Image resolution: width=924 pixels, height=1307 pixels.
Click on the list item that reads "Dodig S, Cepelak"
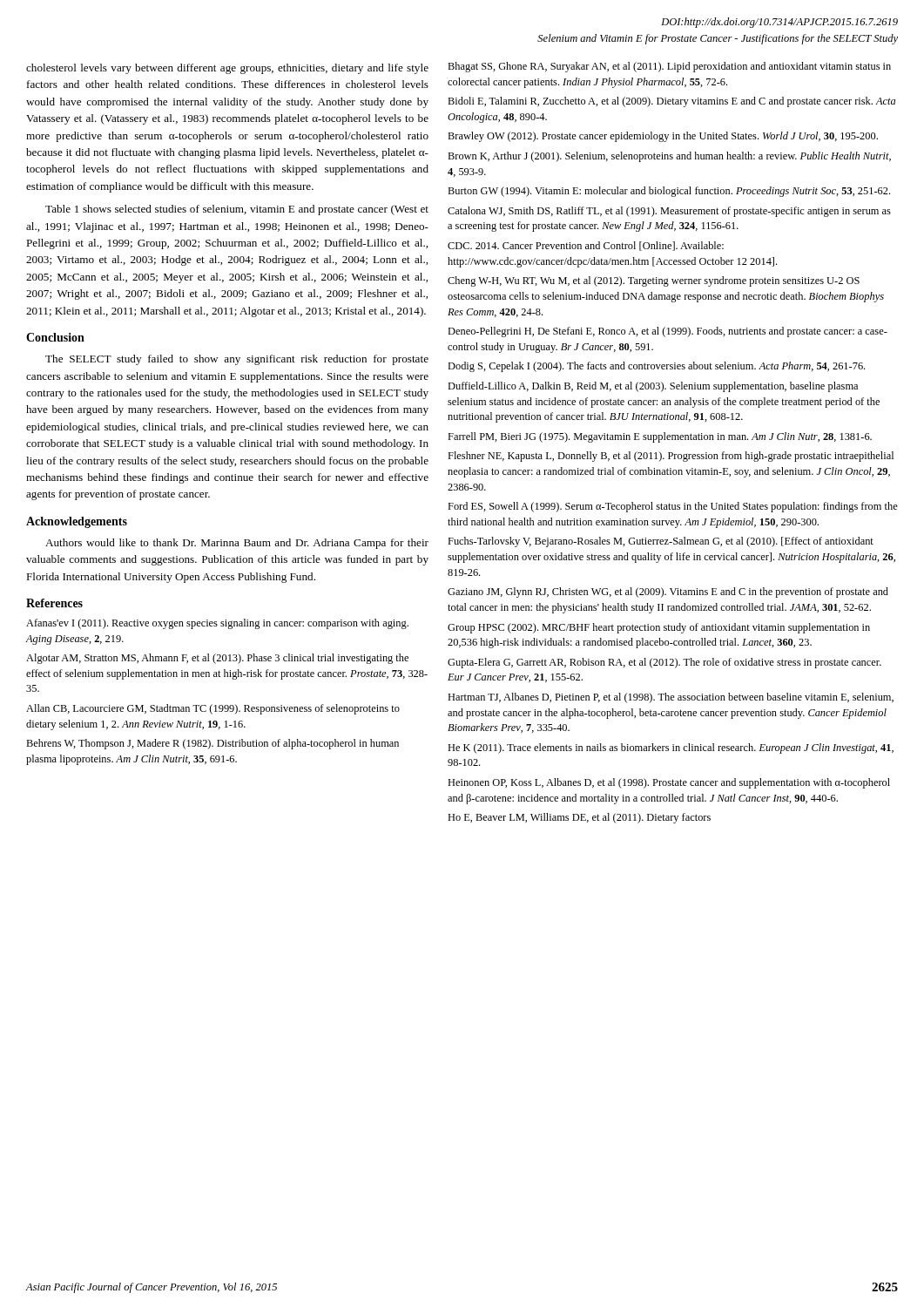(x=657, y=366)
